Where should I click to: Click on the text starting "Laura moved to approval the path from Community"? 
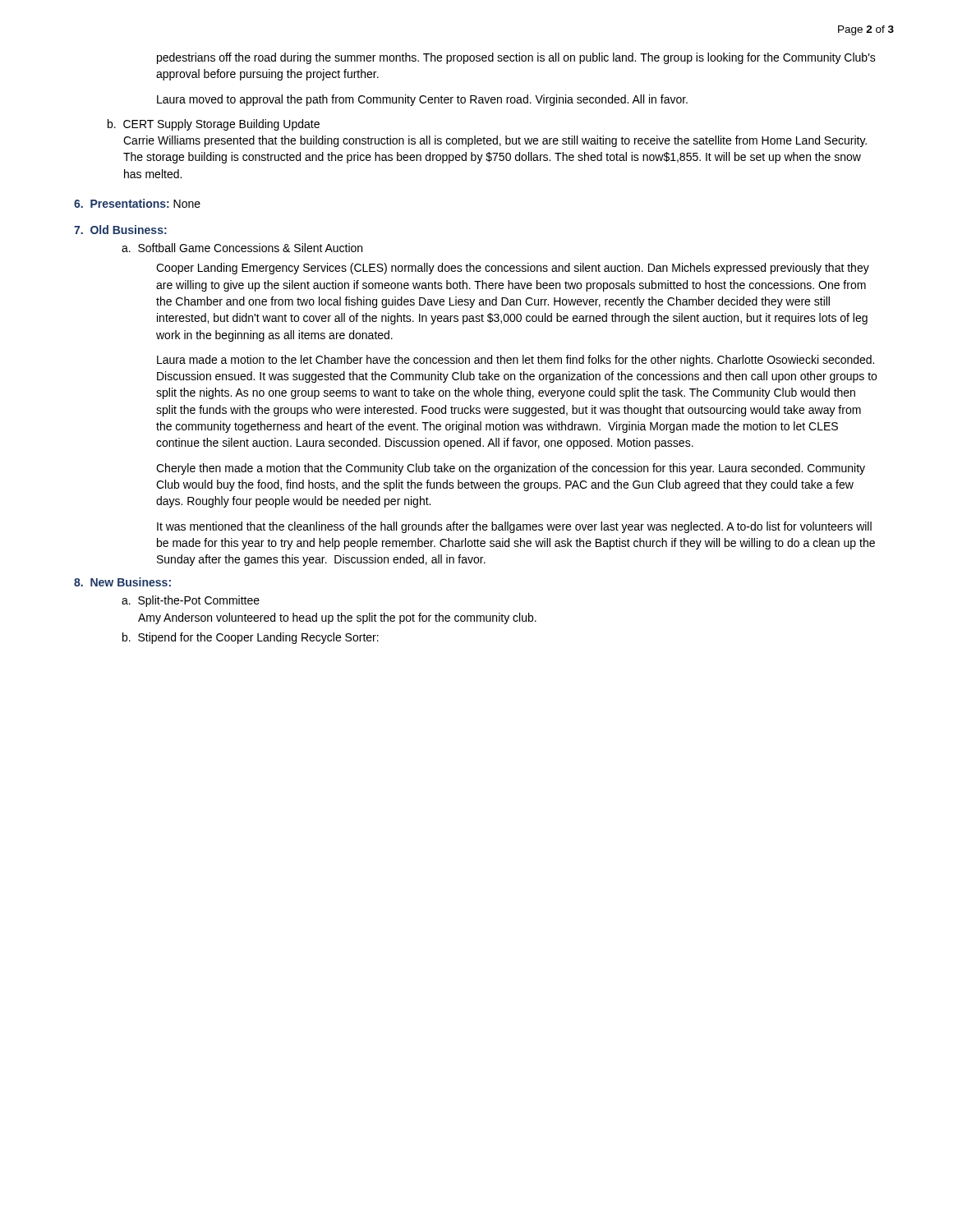[x=422, y=99]
